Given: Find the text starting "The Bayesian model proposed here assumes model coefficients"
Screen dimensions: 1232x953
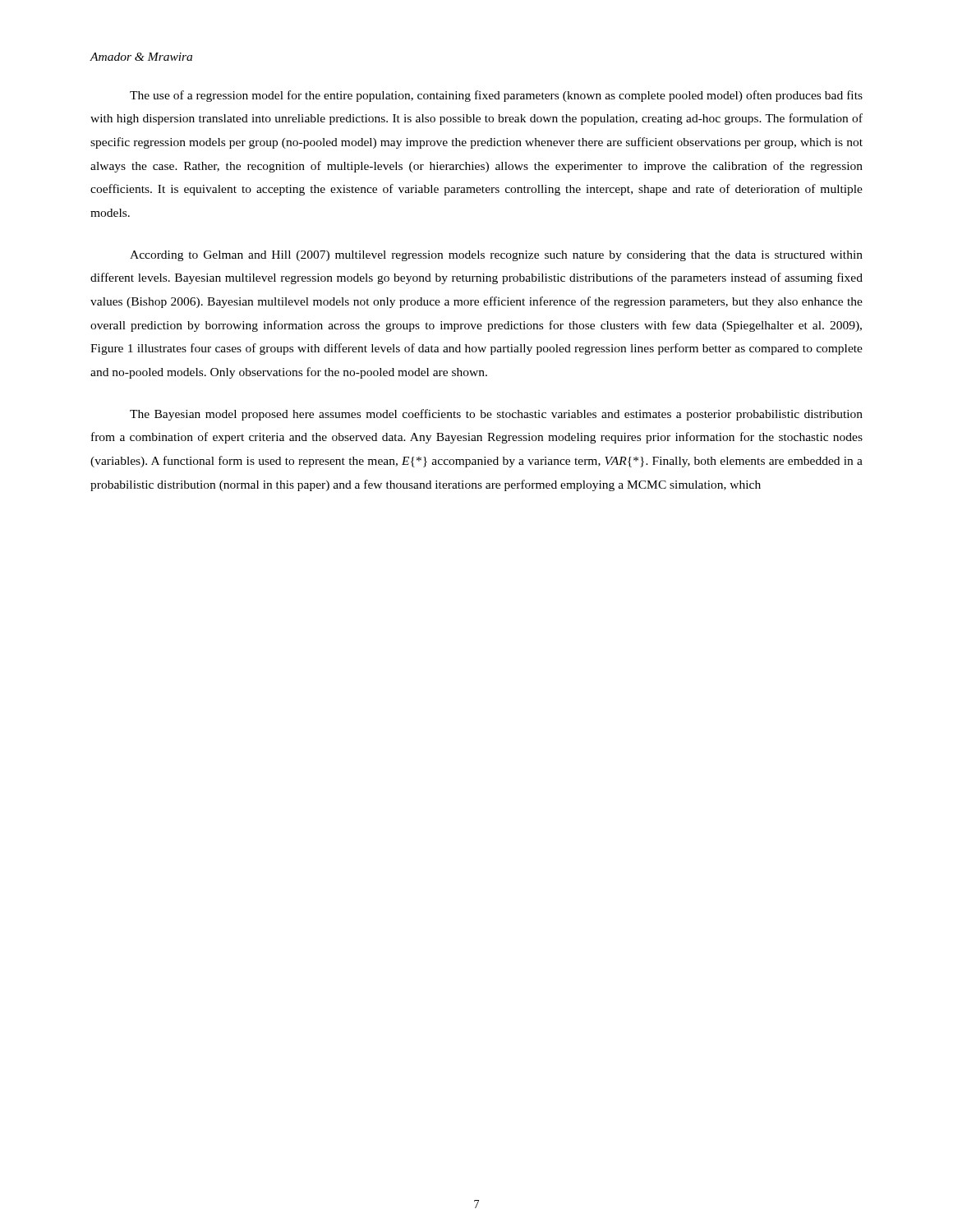Looking at the screenshot, I should pos(476,449).
